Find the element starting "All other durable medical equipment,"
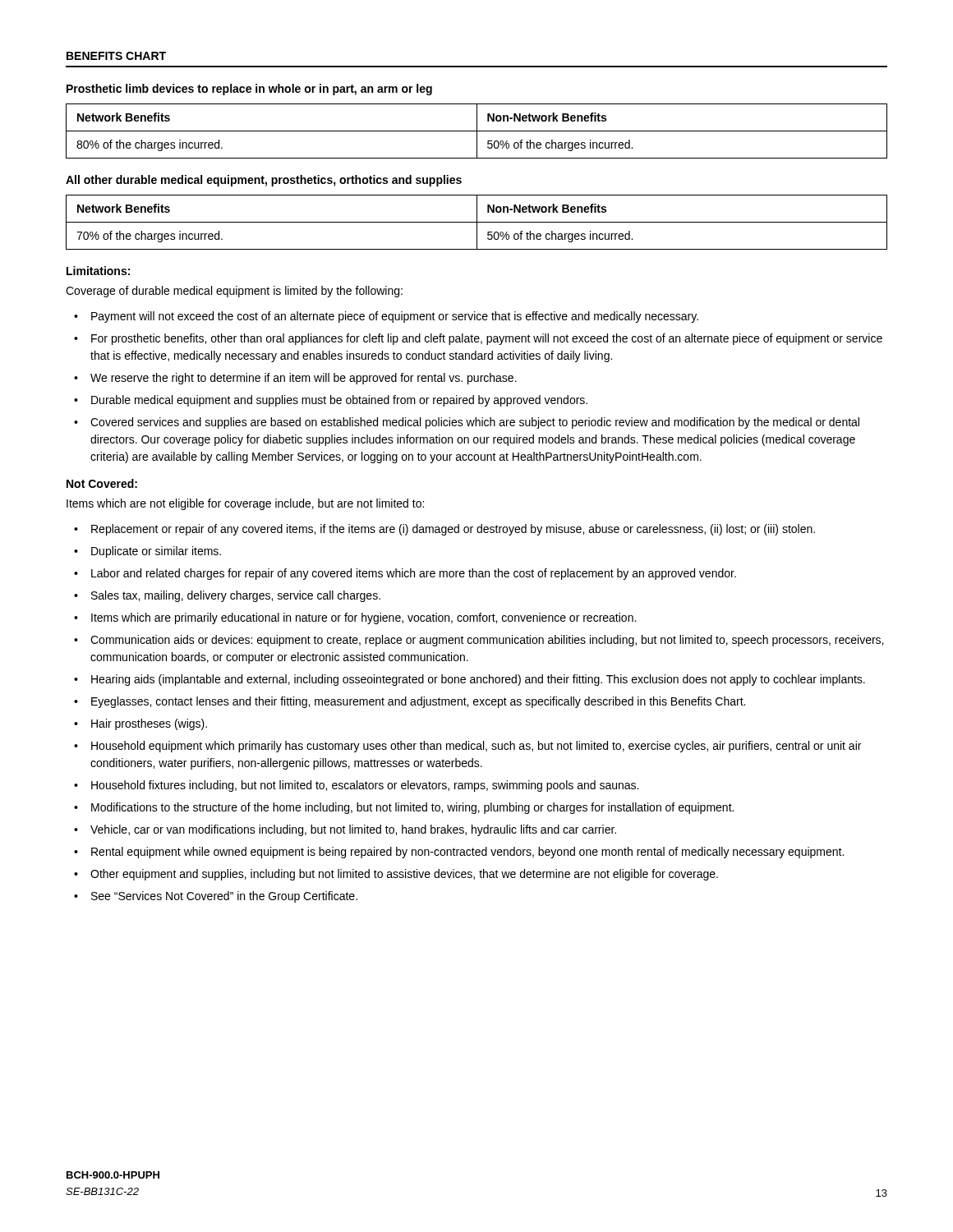 (x=264, y=180)
